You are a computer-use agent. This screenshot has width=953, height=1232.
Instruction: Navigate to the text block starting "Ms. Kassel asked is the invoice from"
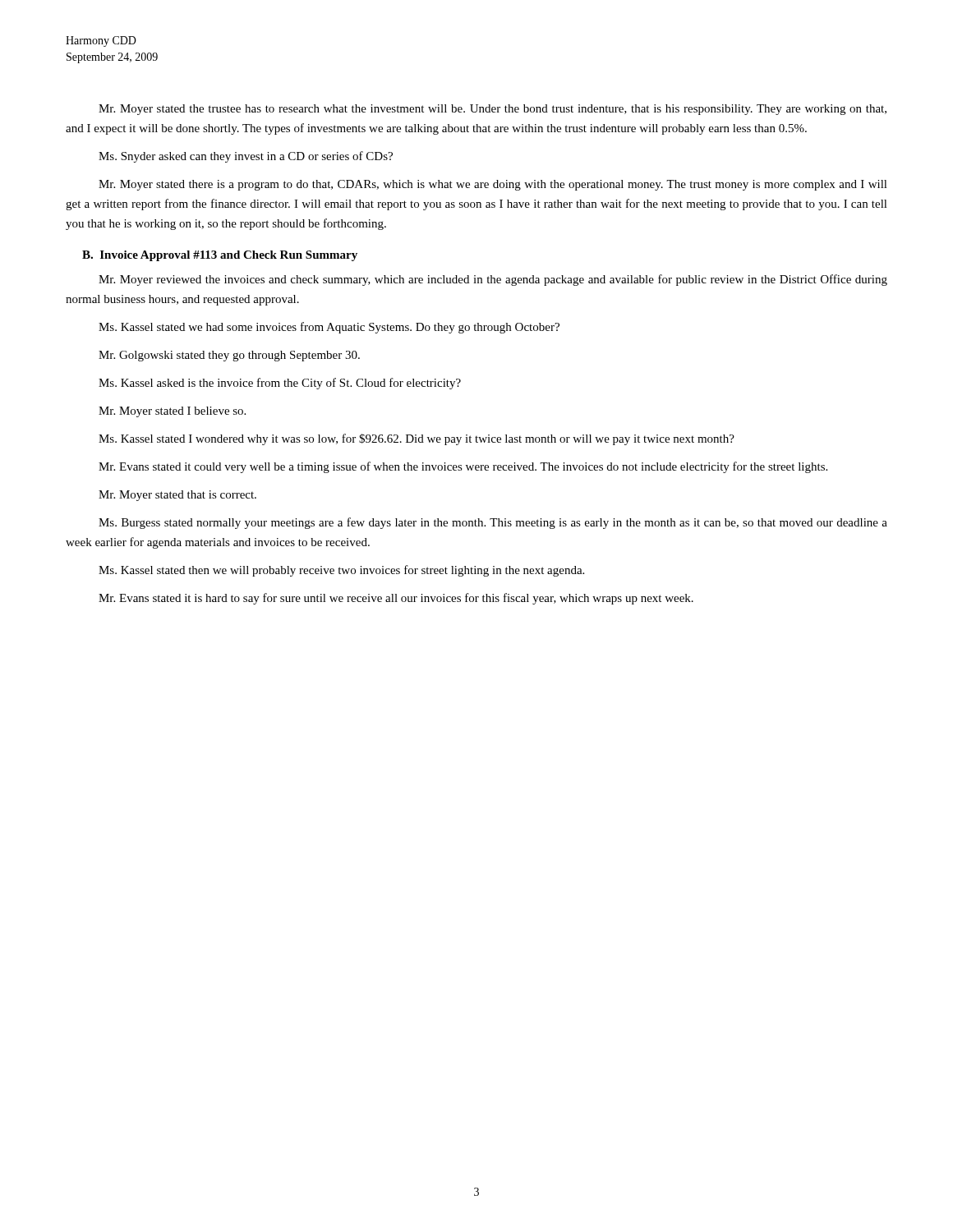click(280, 383)
